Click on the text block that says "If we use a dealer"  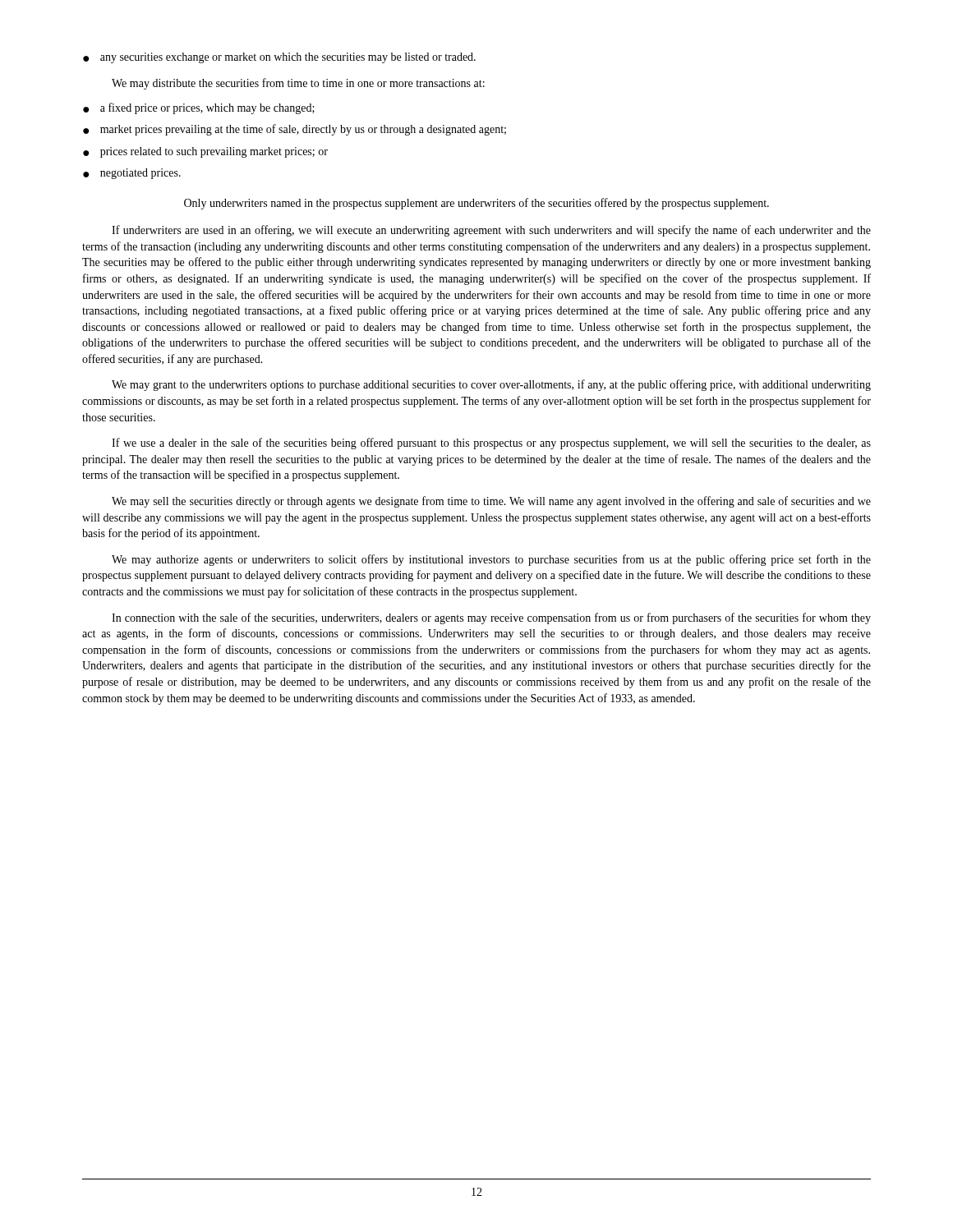coord(476,459)
